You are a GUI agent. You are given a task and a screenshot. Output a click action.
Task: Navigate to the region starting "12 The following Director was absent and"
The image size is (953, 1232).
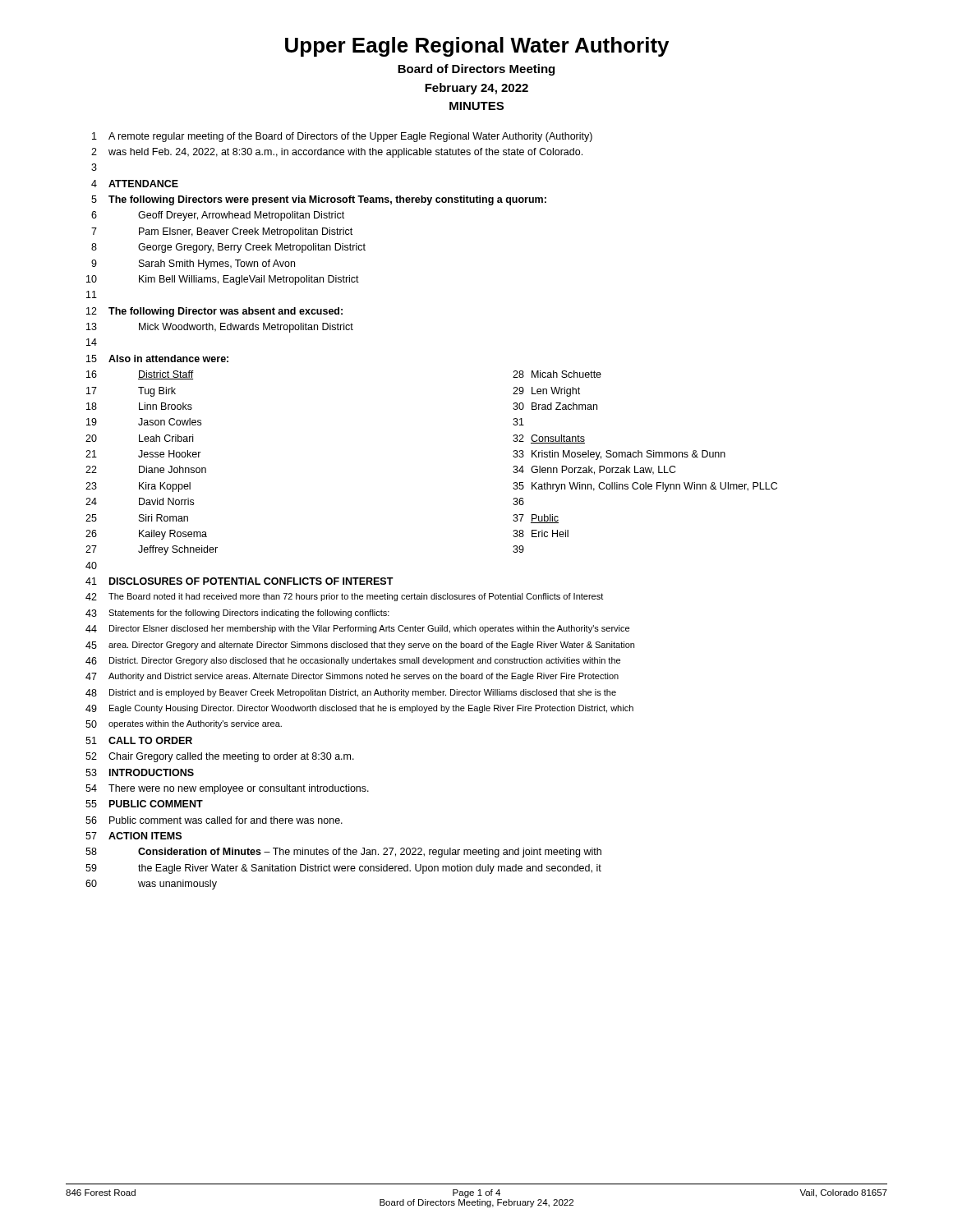[x=214, y=312]
